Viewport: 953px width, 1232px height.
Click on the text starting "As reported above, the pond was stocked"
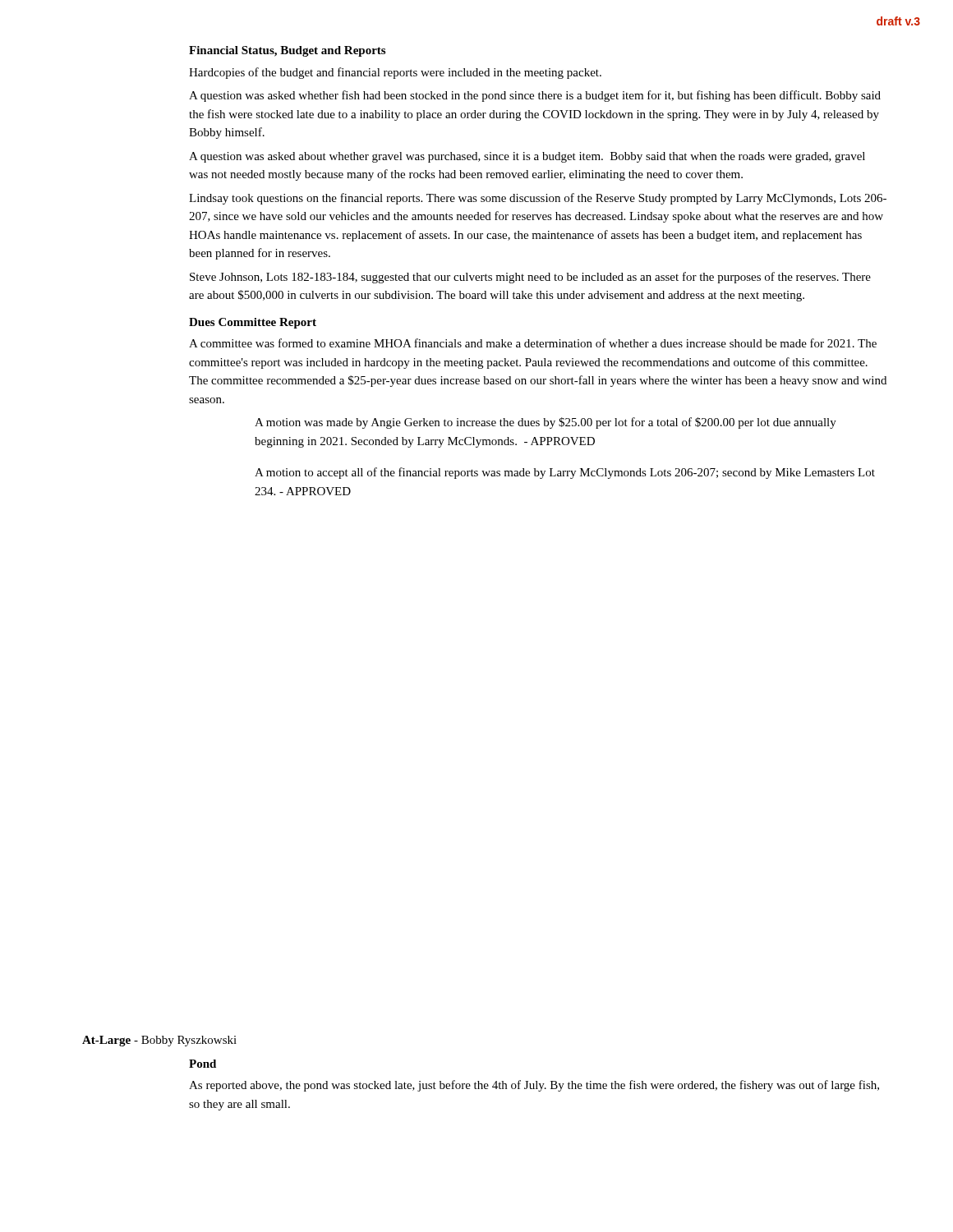pos(534,1094)
